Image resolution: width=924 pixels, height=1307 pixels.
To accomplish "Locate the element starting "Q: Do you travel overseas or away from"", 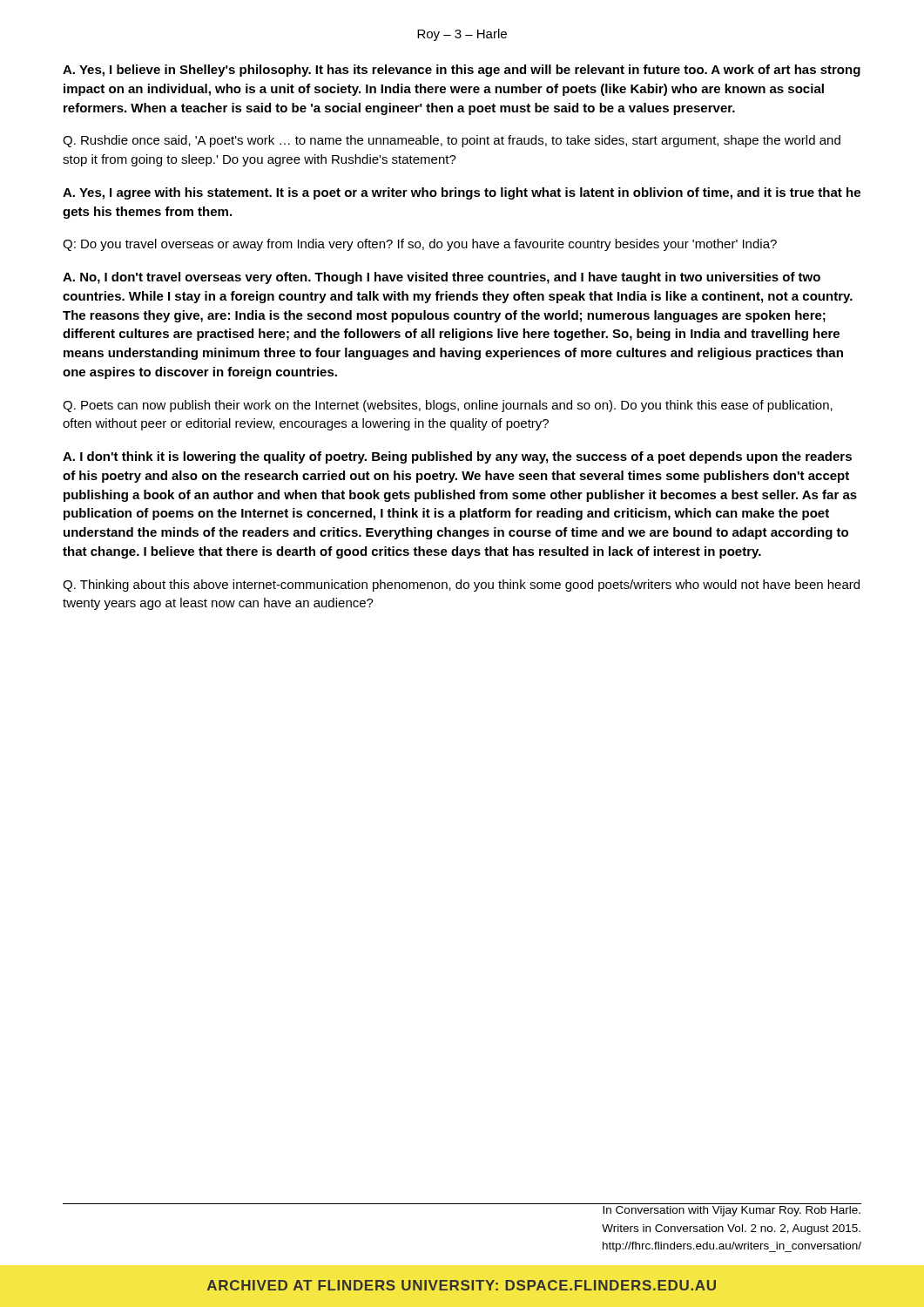I will click(420, 244).
